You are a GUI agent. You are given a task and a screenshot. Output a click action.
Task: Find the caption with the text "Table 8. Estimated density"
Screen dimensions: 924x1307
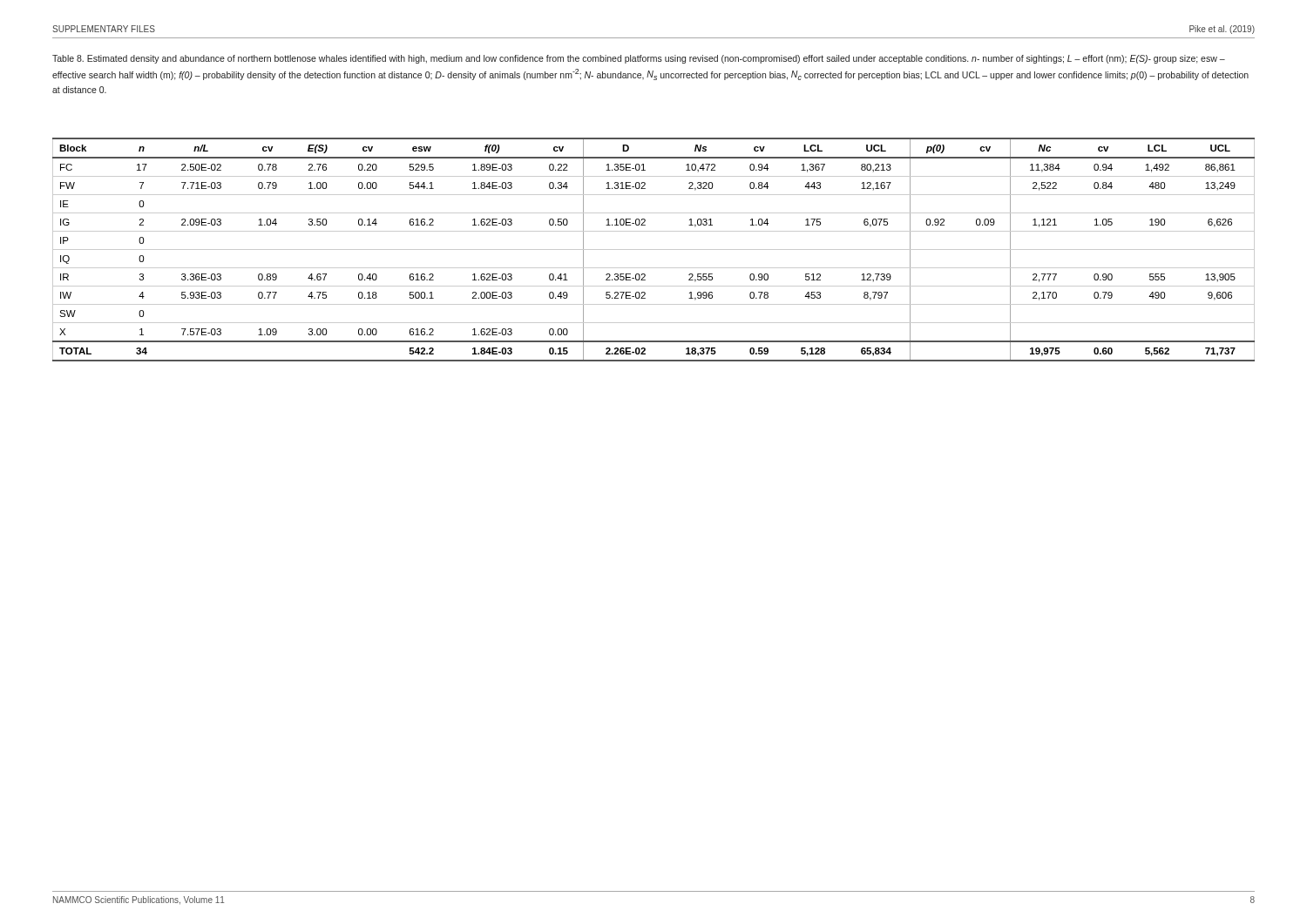pyautogui.click(x=651, y=74)
